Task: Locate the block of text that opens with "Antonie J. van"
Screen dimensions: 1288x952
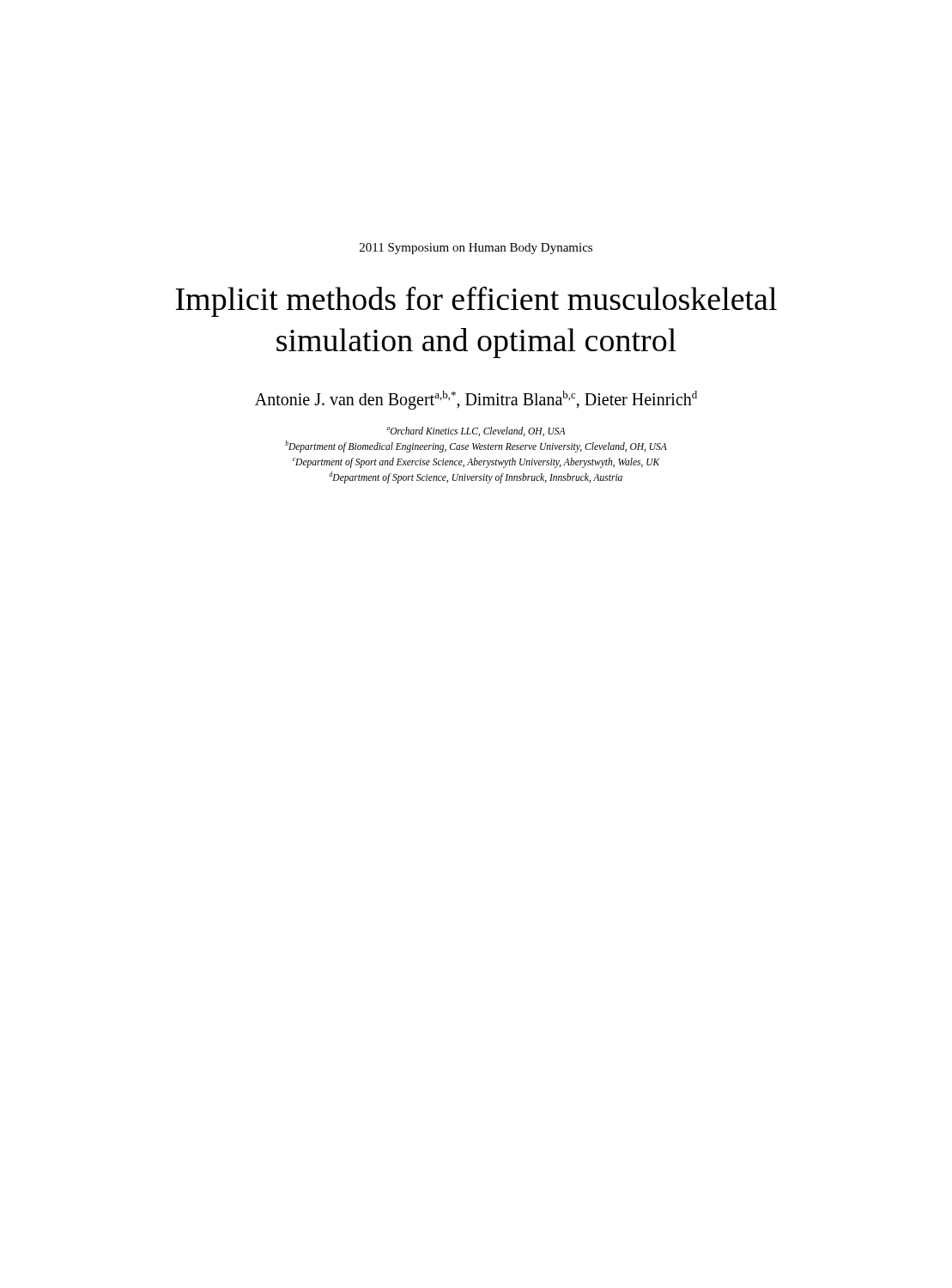Action: click(476, 398)
